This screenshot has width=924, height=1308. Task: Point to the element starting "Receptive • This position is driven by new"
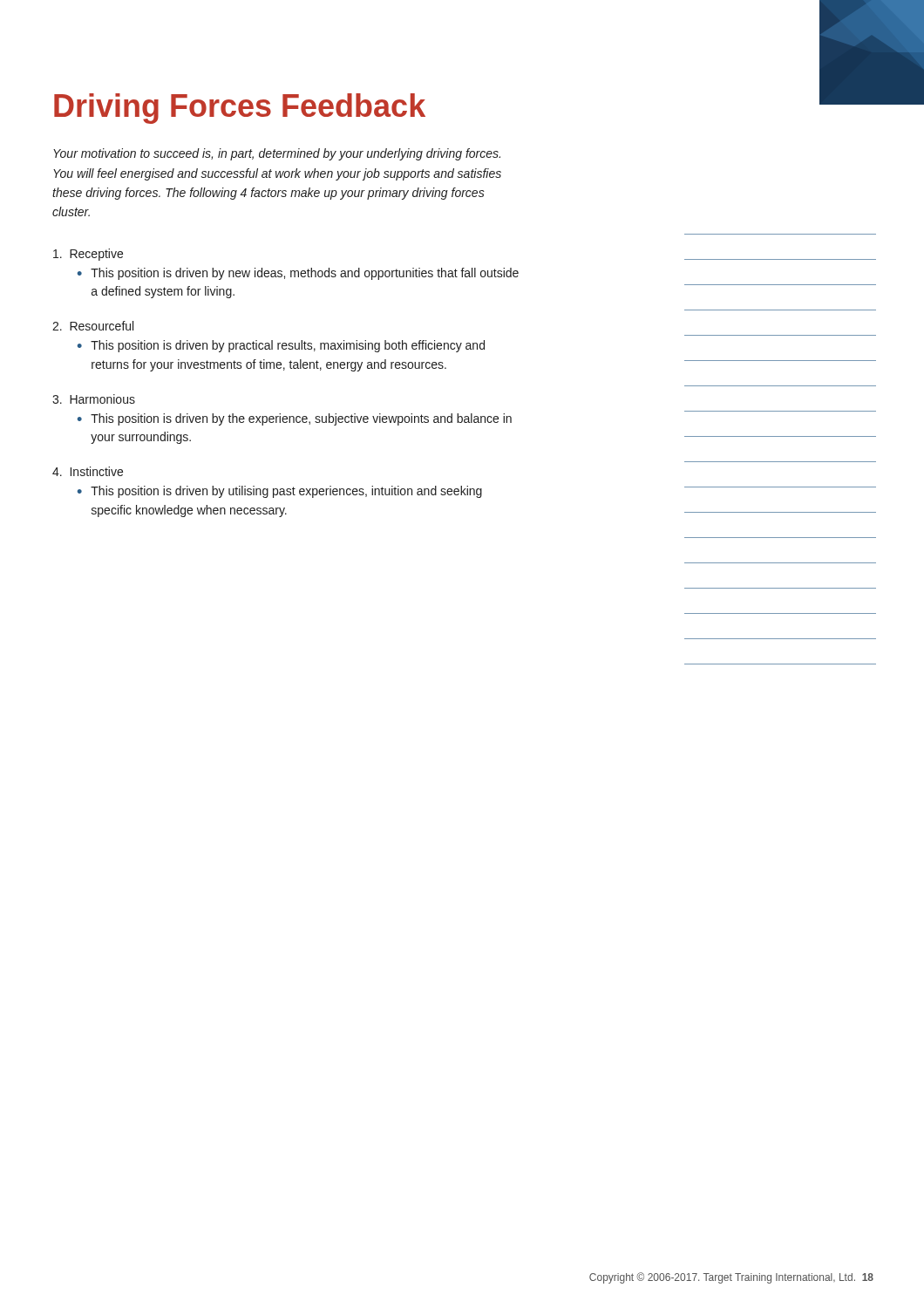pos(288,274)
